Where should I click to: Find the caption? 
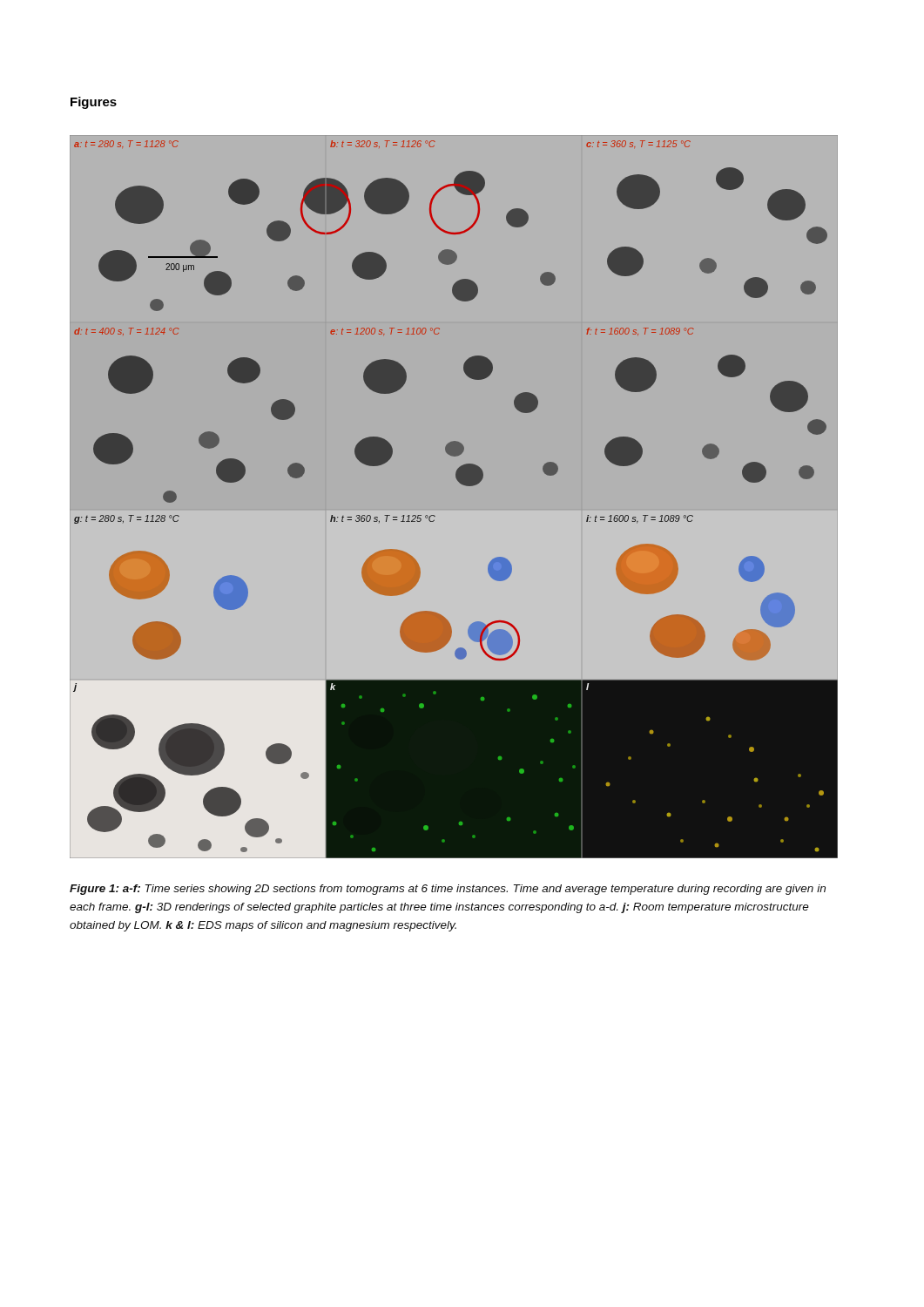[x=448, y=907]
